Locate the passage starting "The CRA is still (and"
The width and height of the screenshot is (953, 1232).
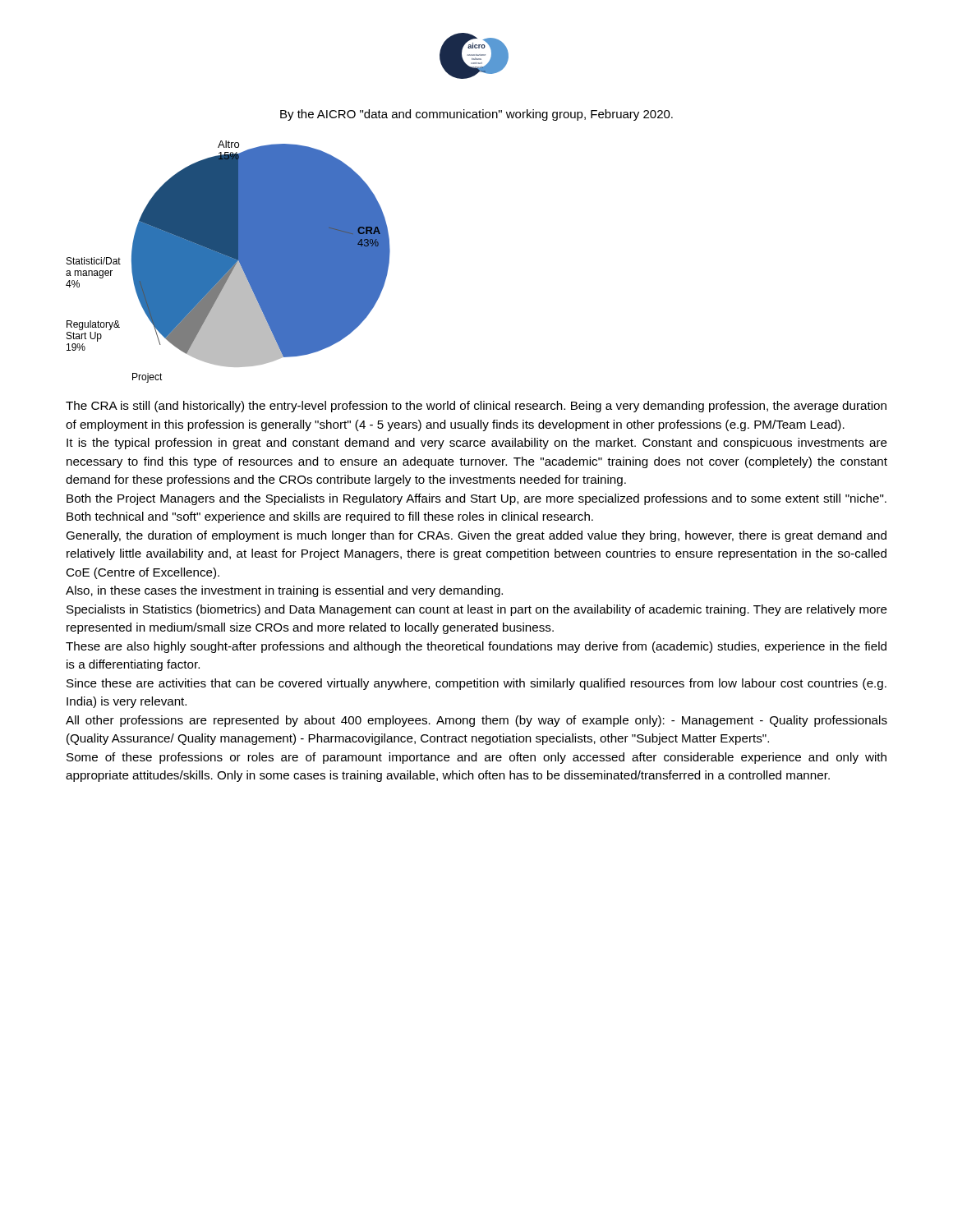click(476, 591)
